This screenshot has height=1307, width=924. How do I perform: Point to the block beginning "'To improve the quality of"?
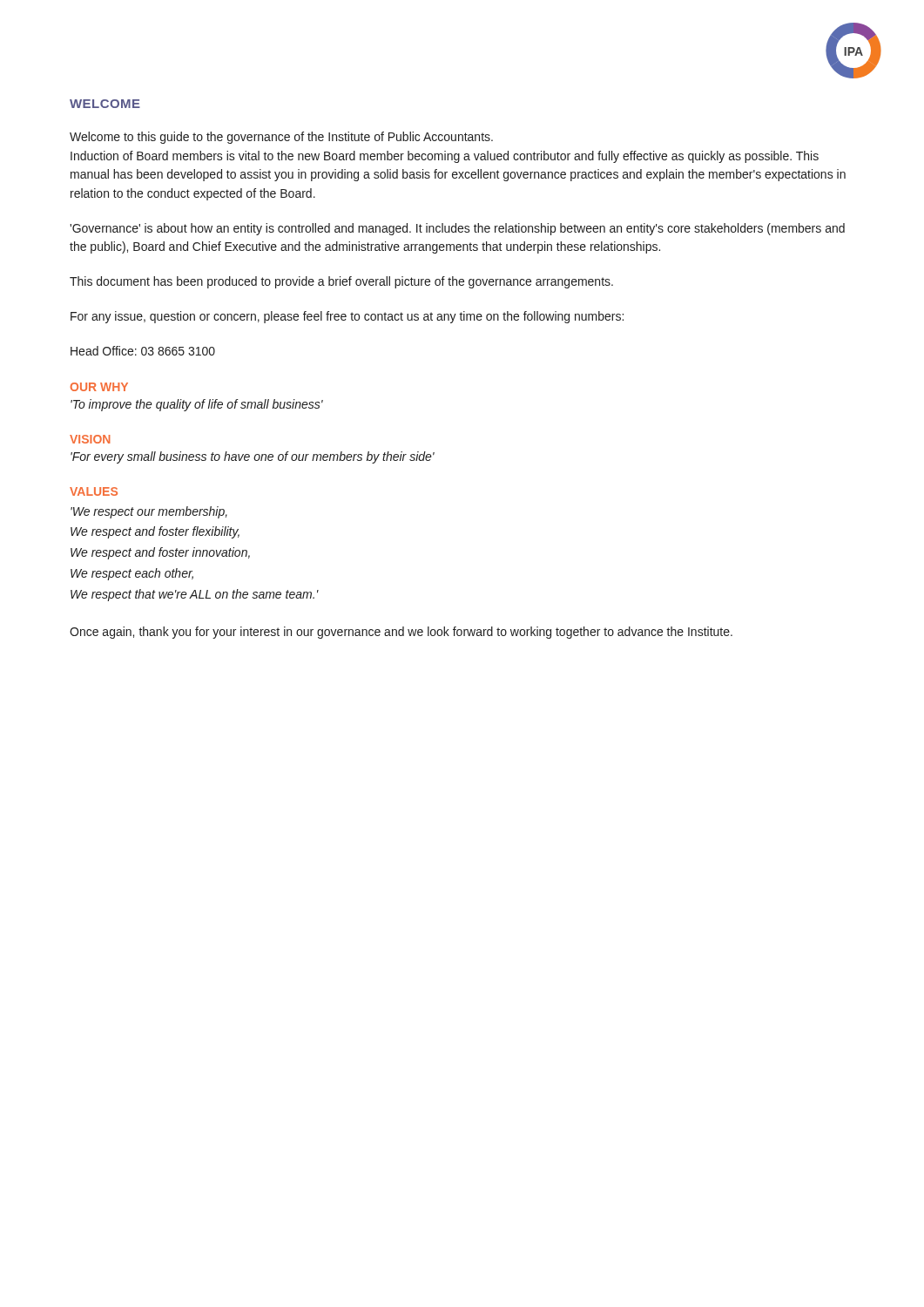196,404
